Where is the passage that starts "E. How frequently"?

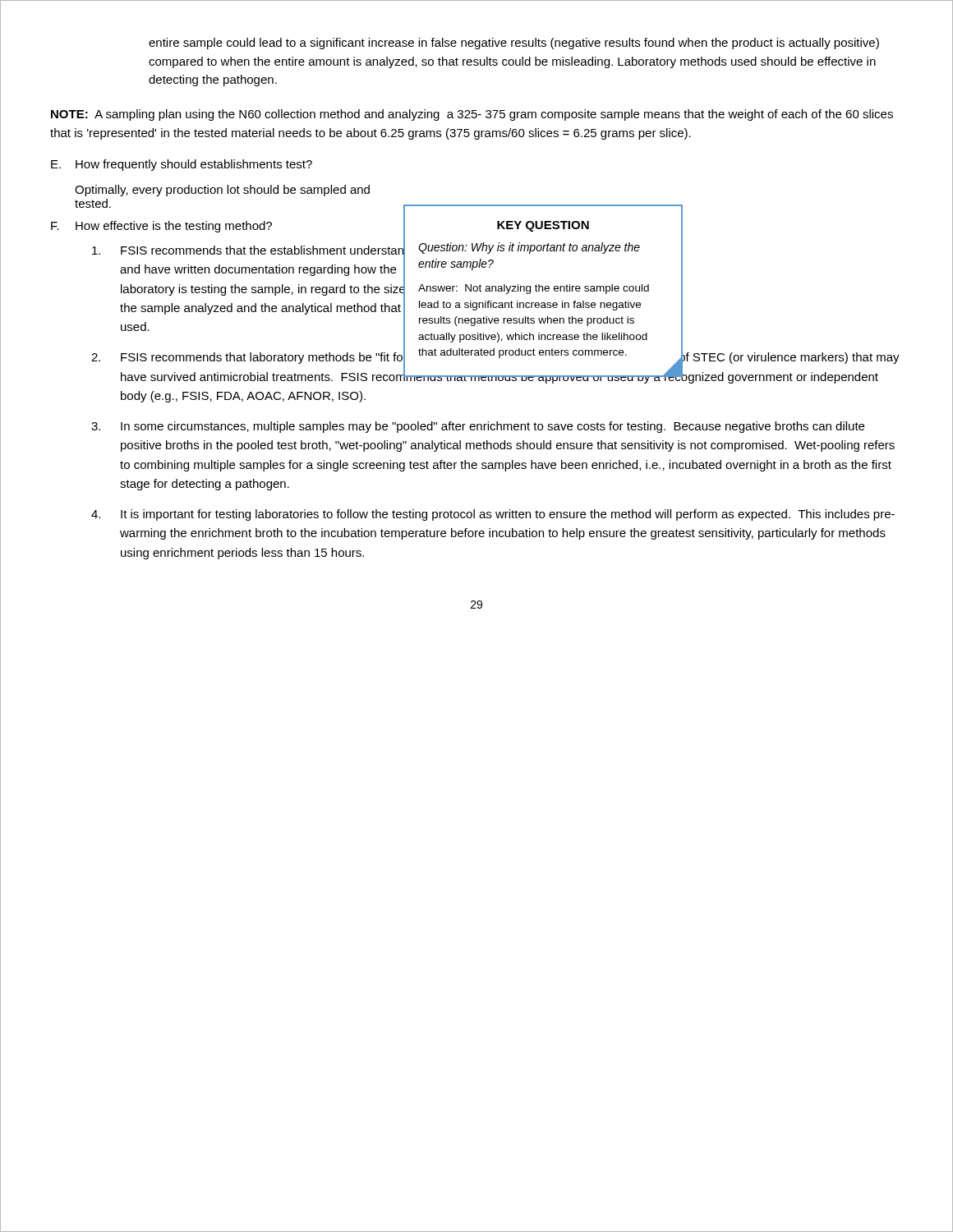pyautogui.click(x=182, y=165)
